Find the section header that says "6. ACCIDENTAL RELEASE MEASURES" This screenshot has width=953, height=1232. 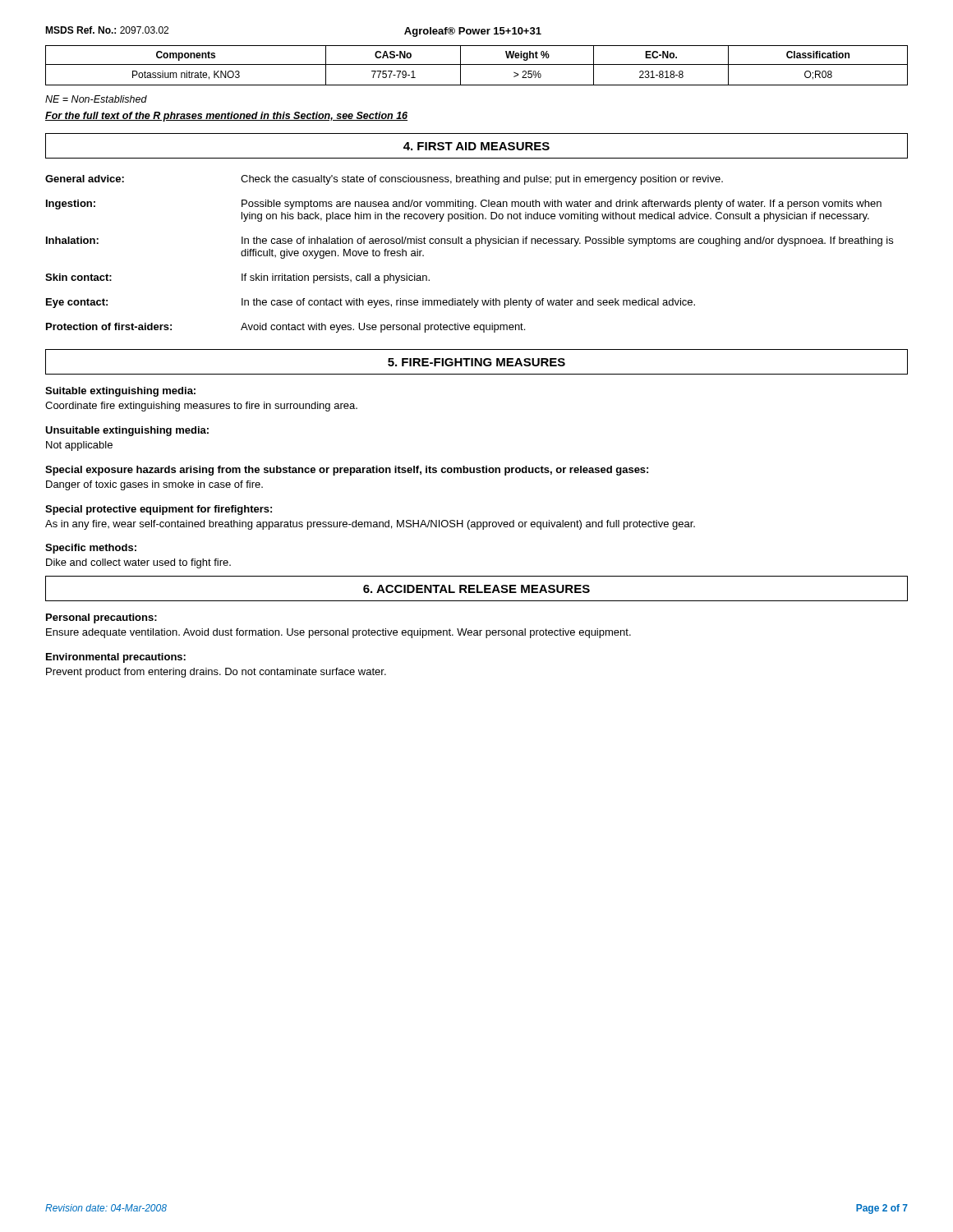476,589
